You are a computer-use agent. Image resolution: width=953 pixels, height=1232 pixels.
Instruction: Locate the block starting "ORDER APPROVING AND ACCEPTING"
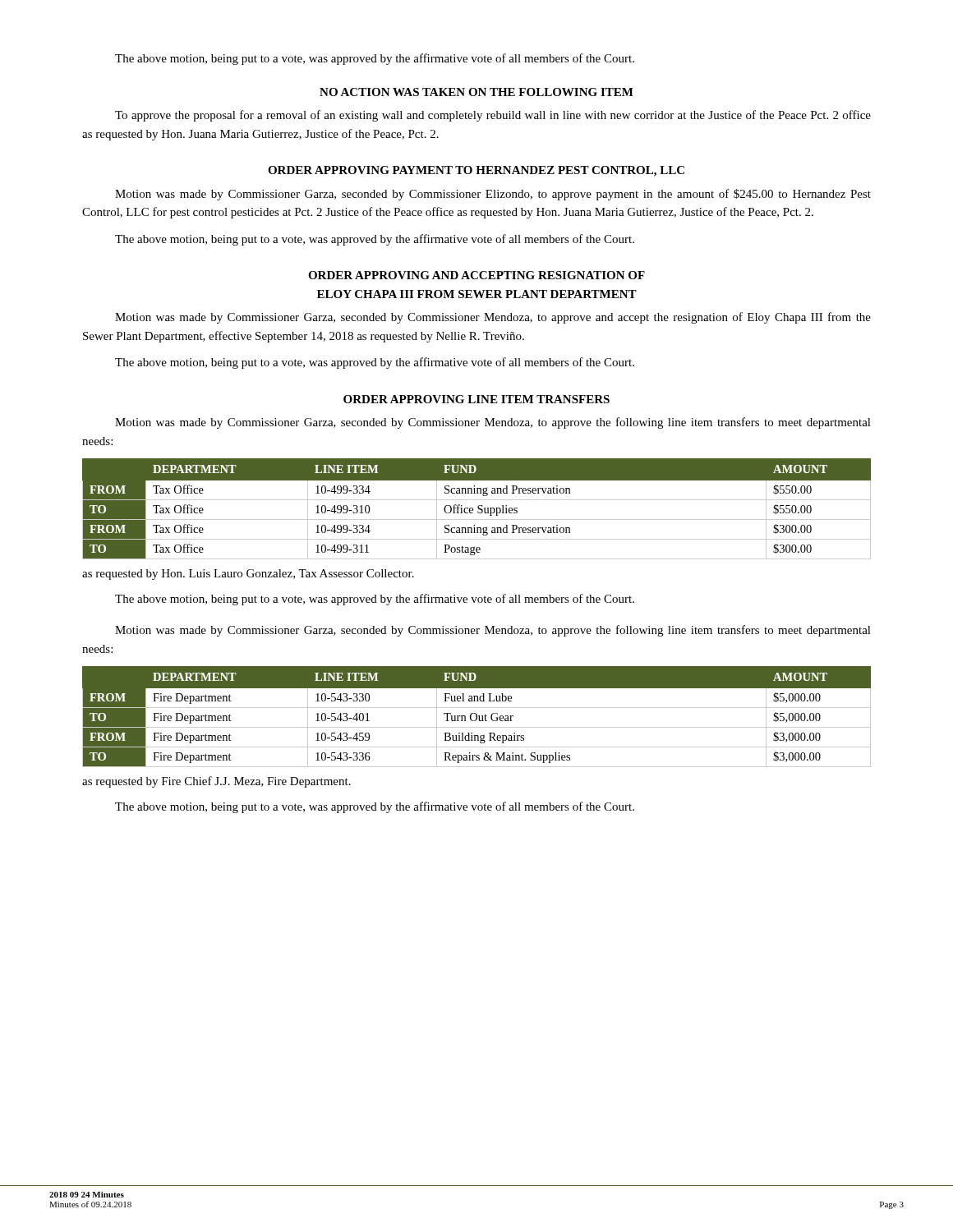476,284
